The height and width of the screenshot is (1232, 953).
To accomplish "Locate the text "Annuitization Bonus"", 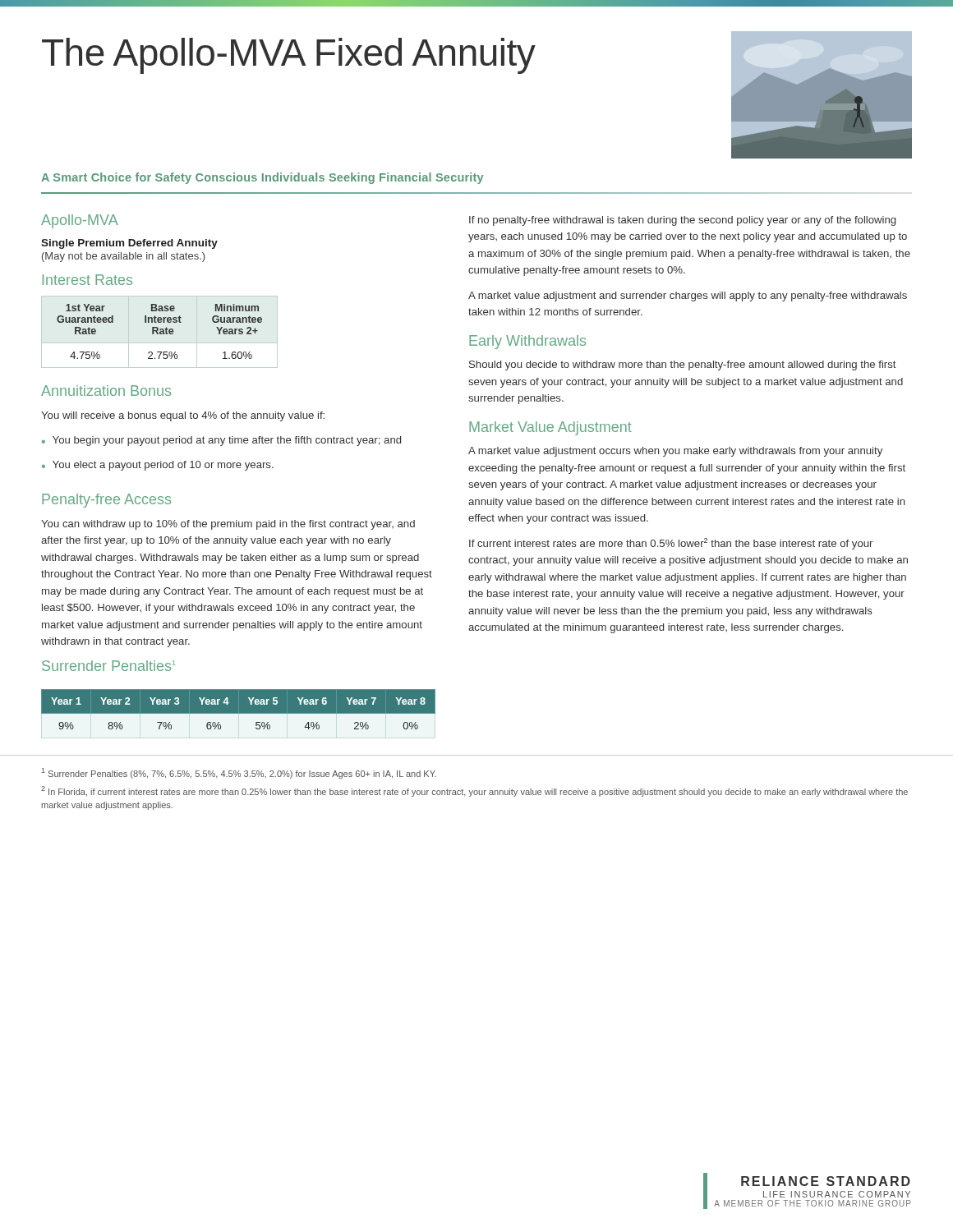I will tap(106, 392).
